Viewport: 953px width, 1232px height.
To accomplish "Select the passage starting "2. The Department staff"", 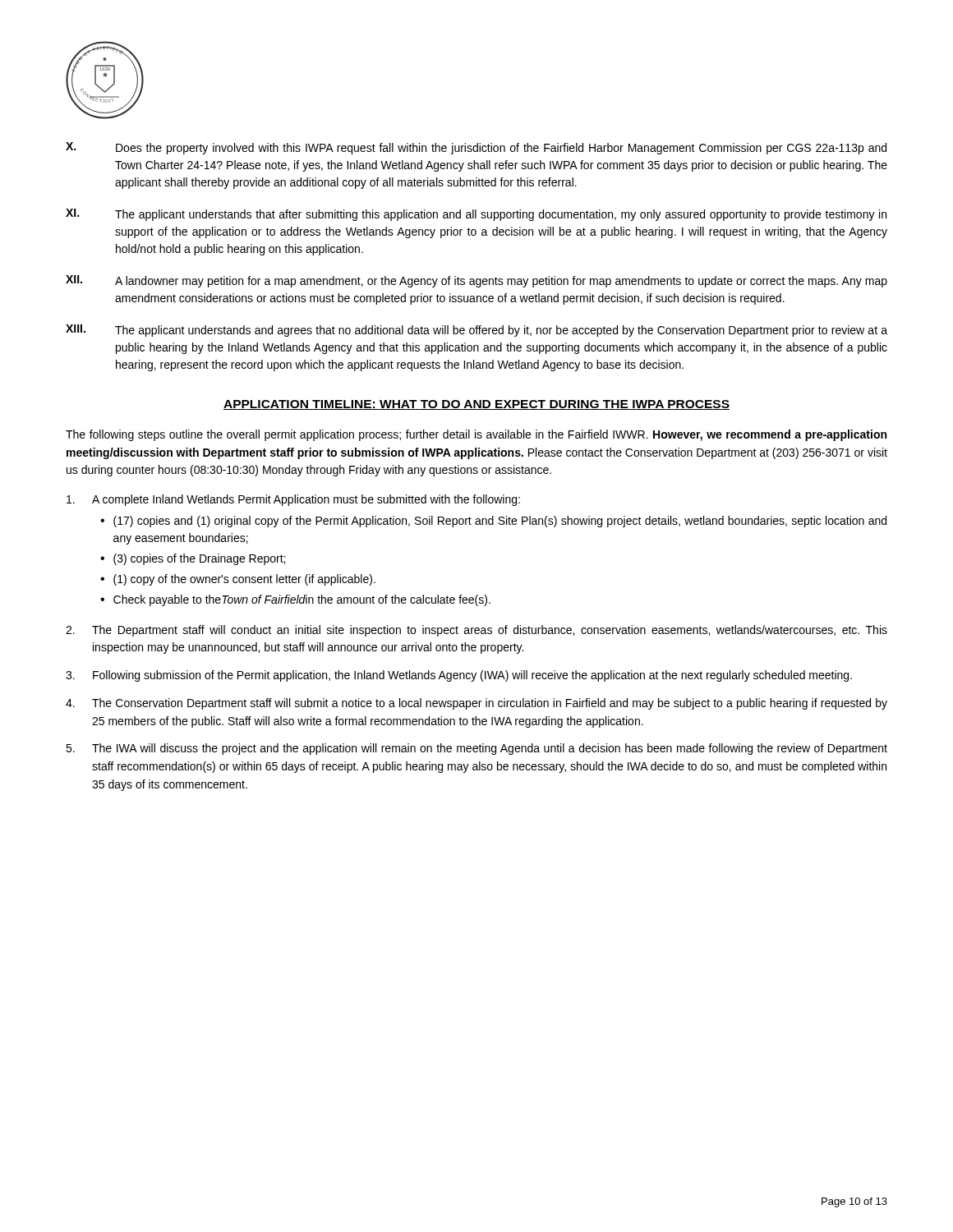I will point(476,639).
